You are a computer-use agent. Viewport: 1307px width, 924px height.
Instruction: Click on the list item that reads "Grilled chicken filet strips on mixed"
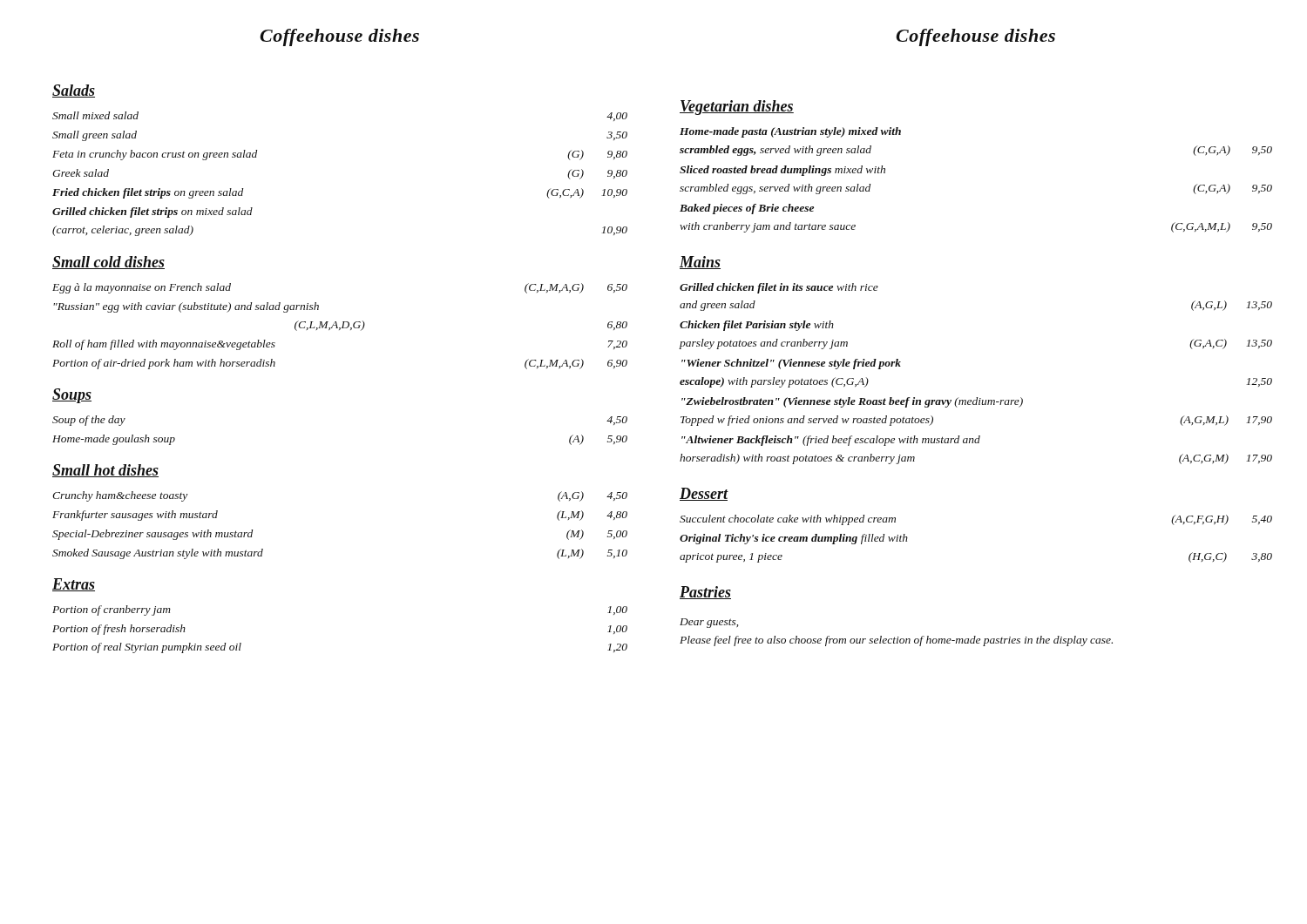pyautogui.click(x=152, y=212)
